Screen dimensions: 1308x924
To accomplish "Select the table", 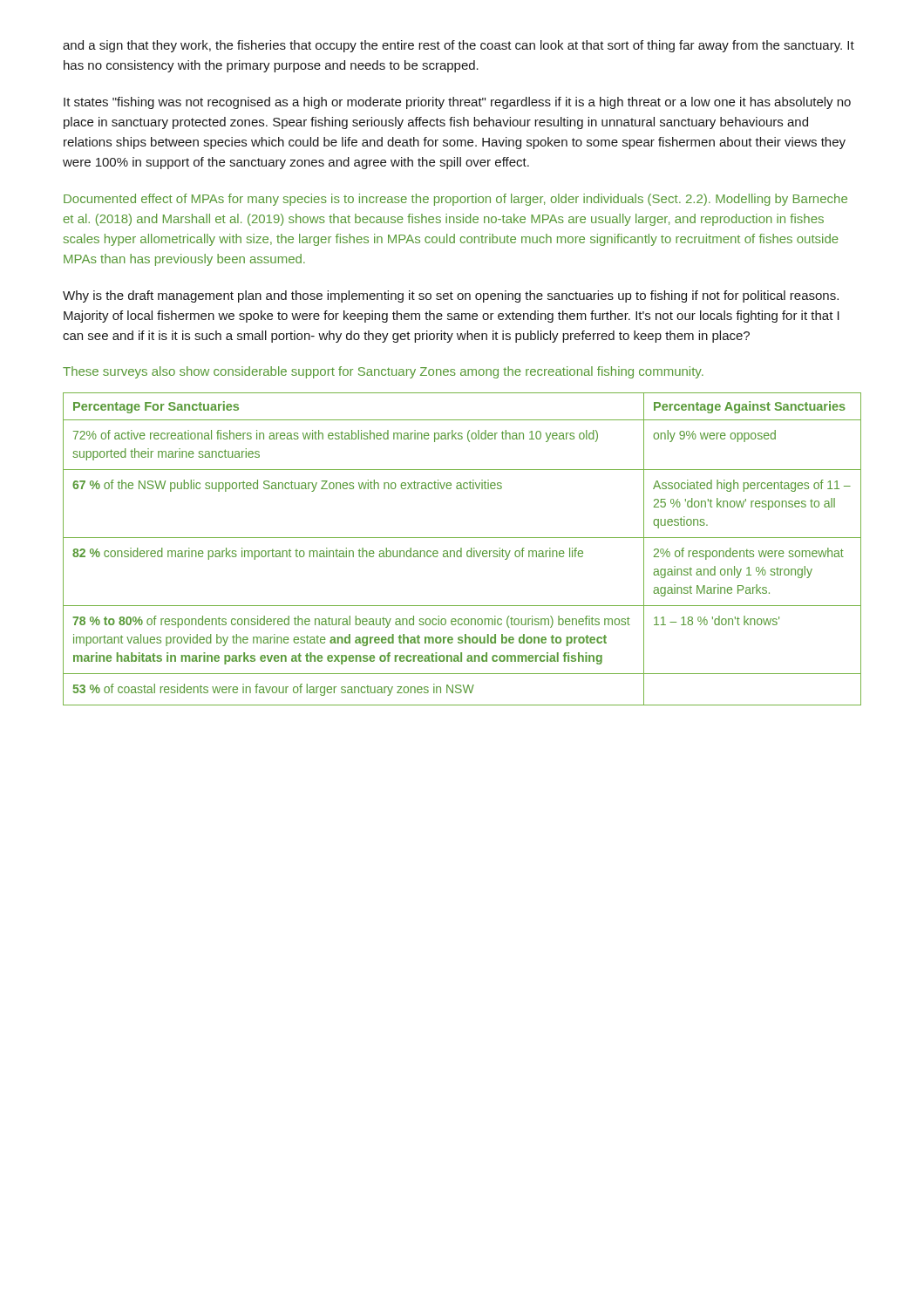I will pyautogui.click(x=462, y=549).
